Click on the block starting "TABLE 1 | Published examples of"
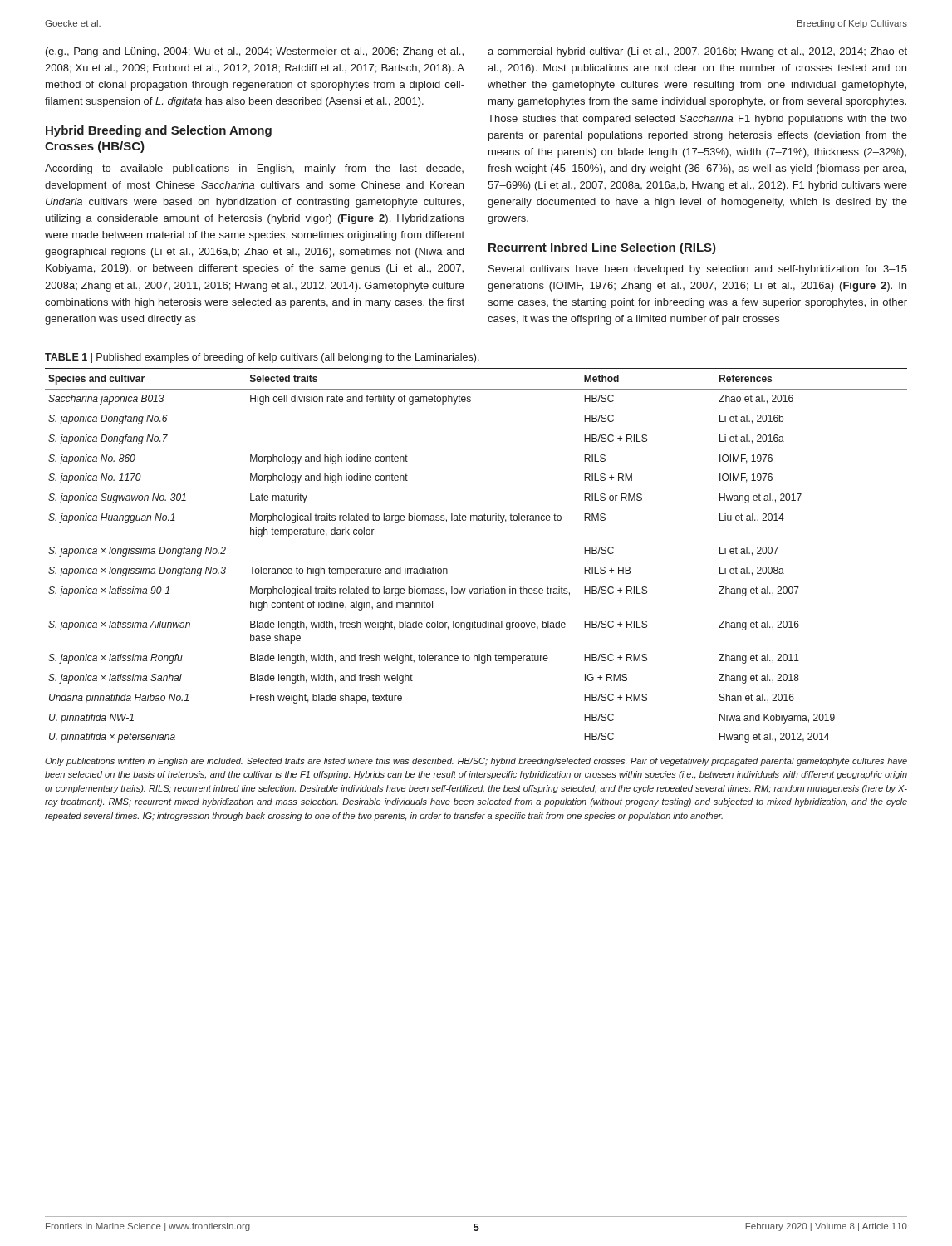Screen dimensions: 1246x952 tap(262, 357)
